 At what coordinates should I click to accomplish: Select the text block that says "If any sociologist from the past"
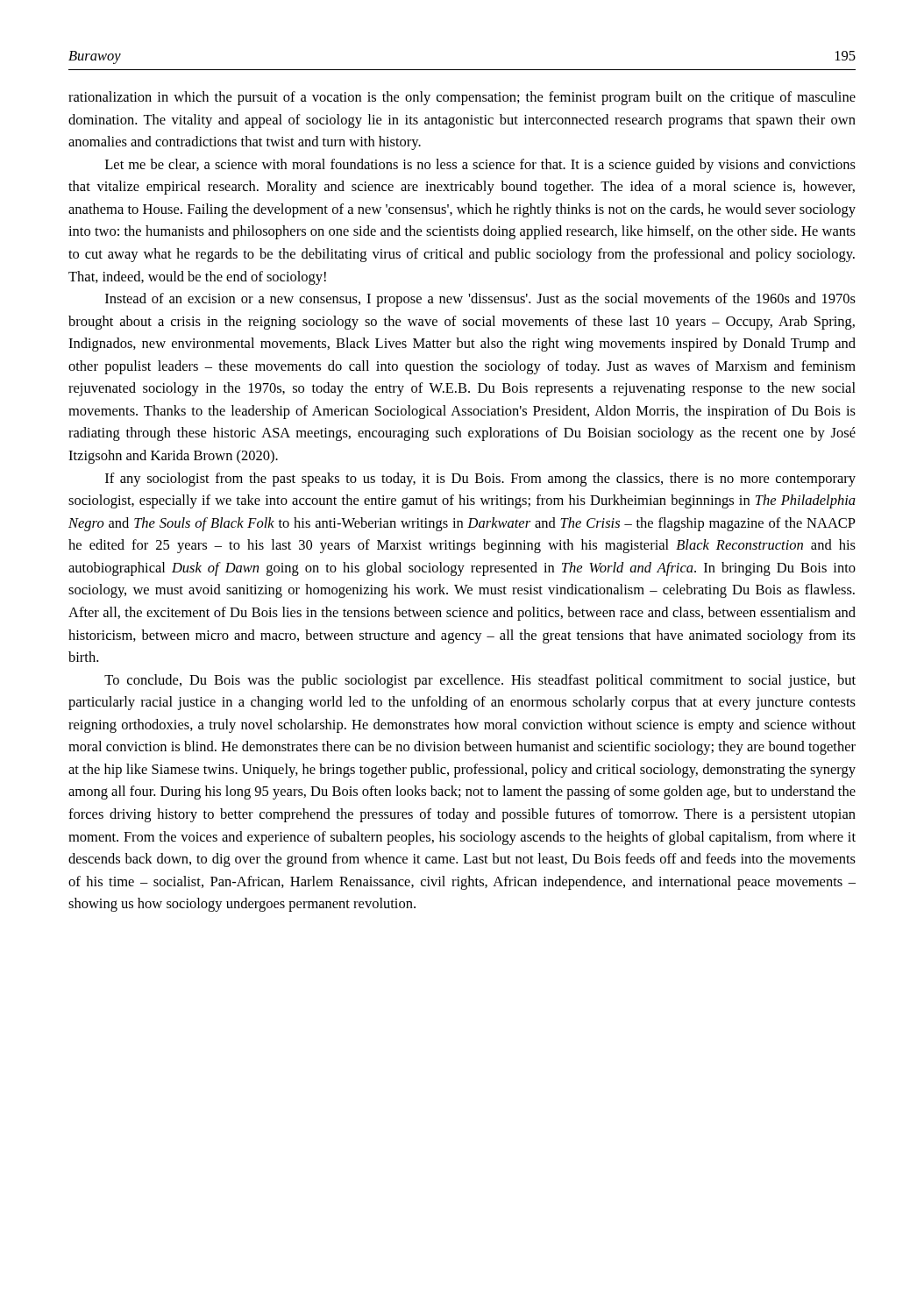pos(462,567)
